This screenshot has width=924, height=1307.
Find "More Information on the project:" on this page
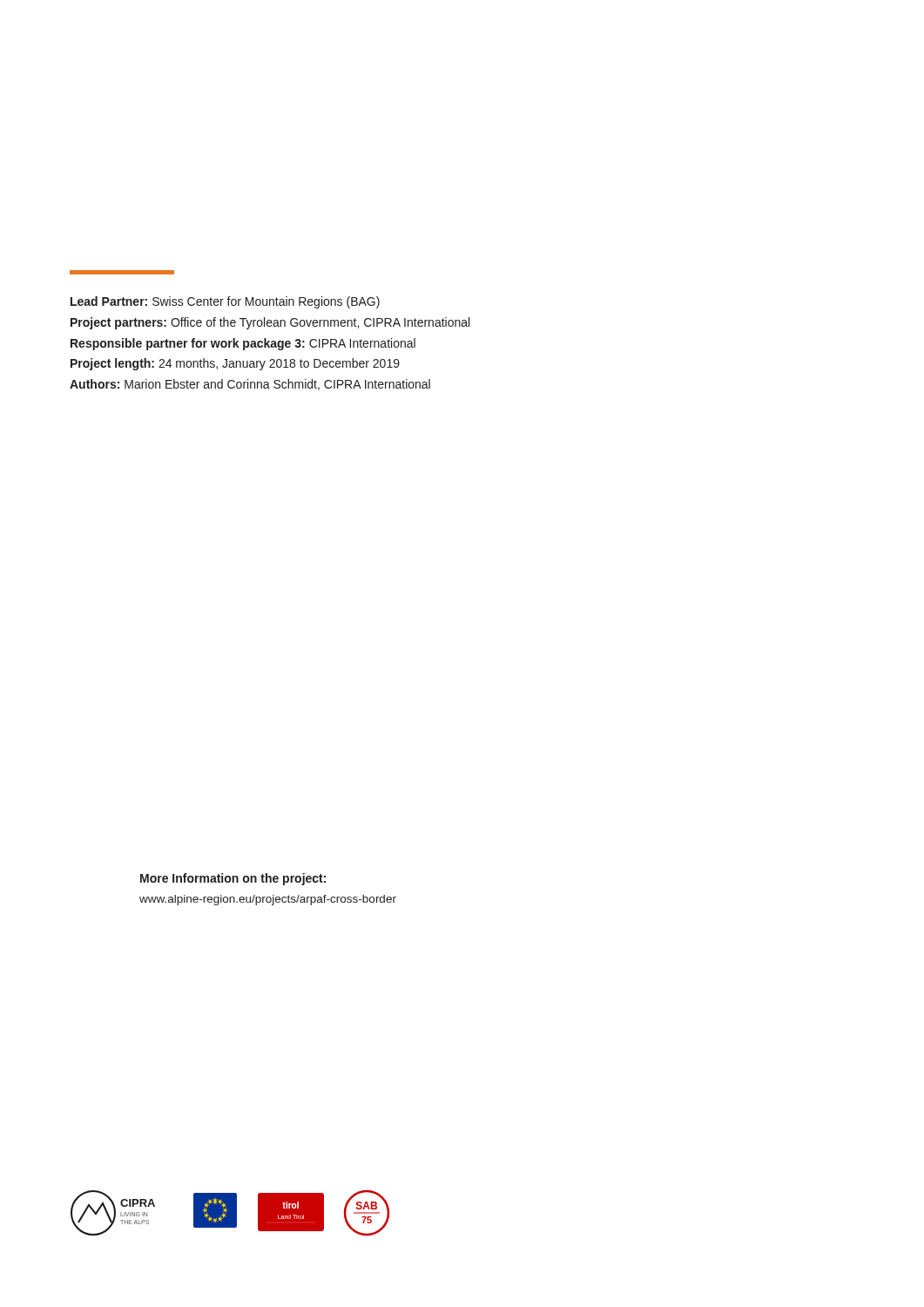coord(233,878)
